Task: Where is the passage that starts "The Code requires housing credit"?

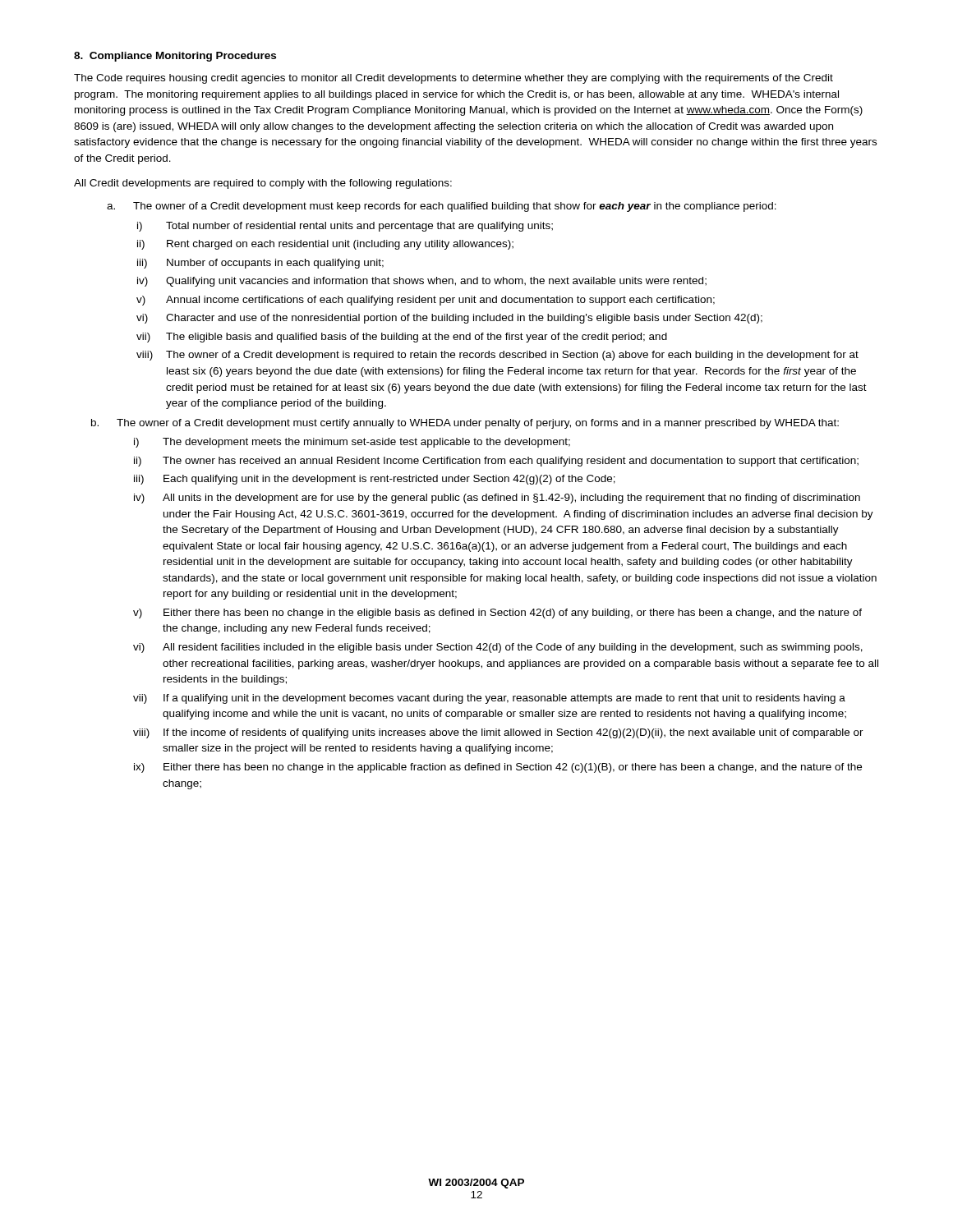Action: (x=476, y=118)
